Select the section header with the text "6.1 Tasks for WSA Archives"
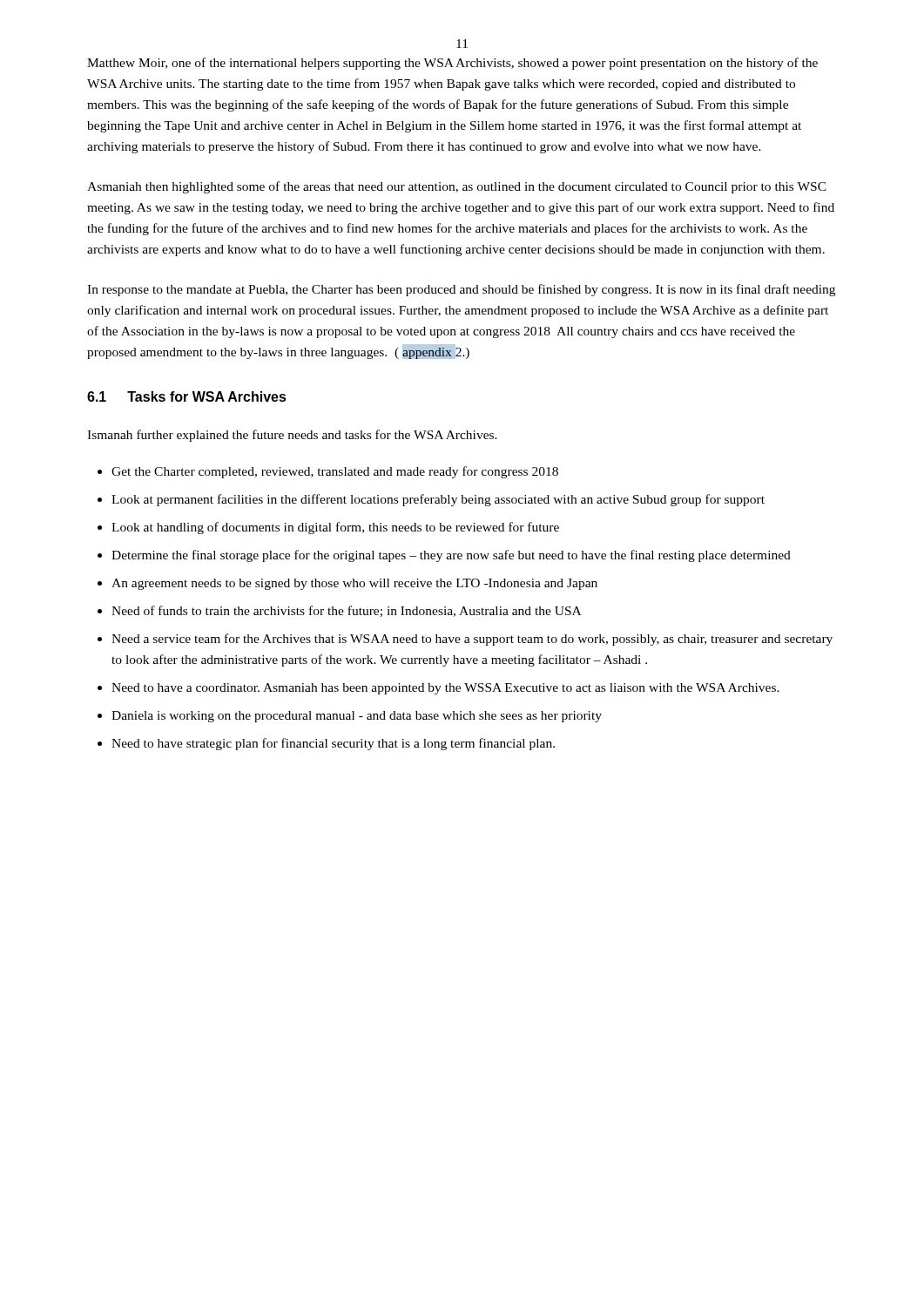 (187, 398)
